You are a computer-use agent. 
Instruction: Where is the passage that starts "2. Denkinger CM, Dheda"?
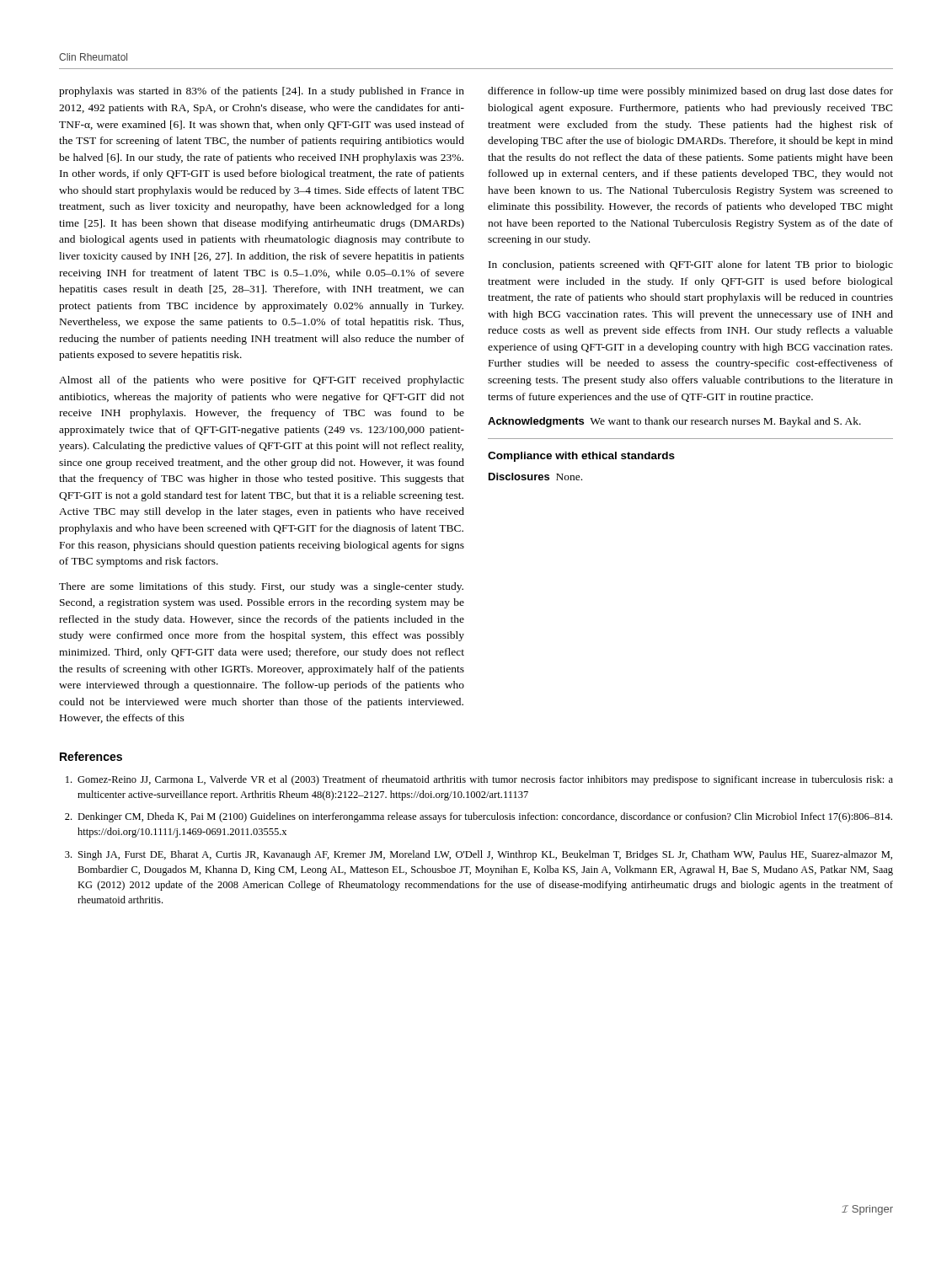pyautogui.click(x=476, y=825)
